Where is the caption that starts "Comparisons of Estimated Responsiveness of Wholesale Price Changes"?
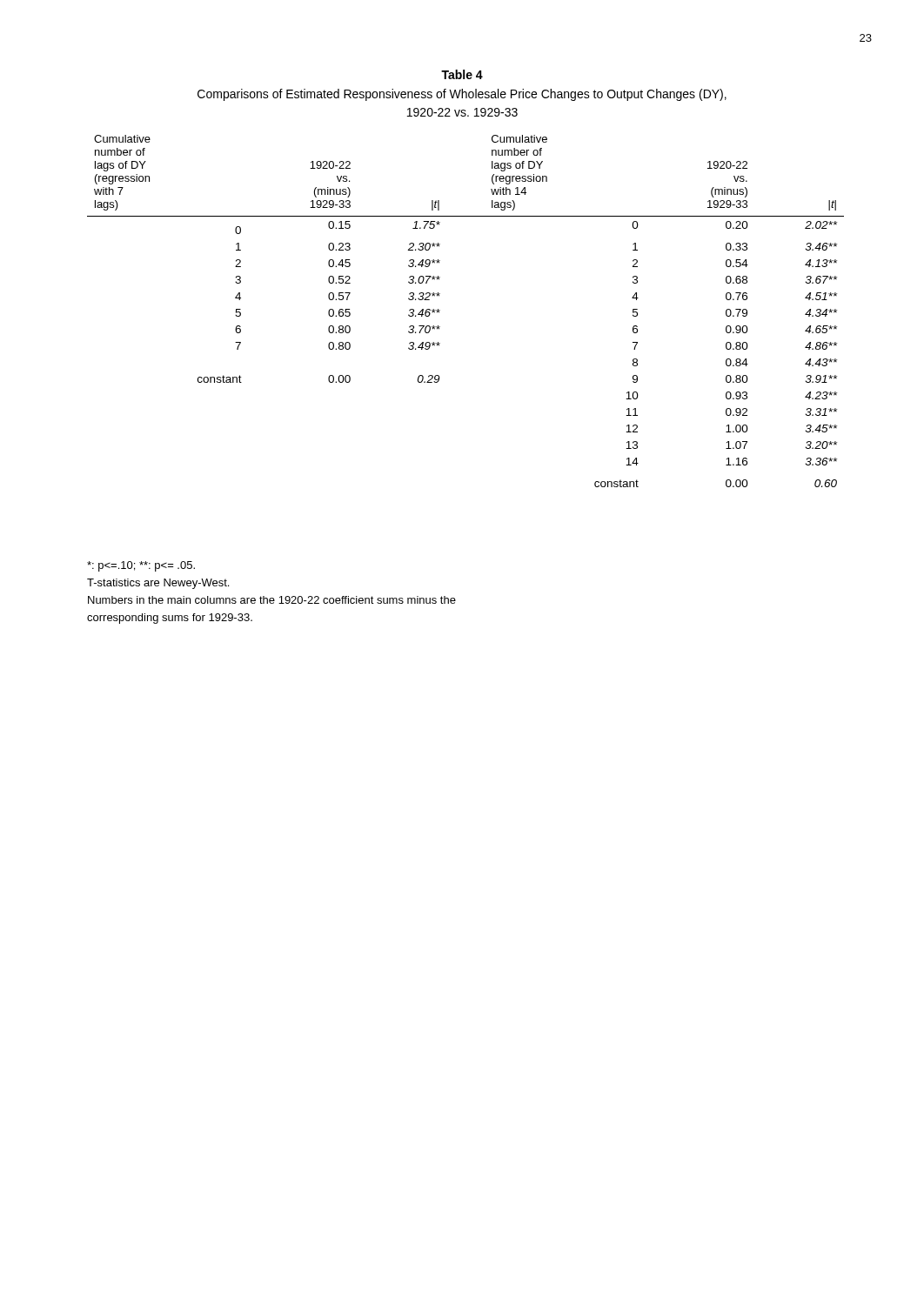The width and height of the screenshot is (924, 1305). tap(462, 103)
